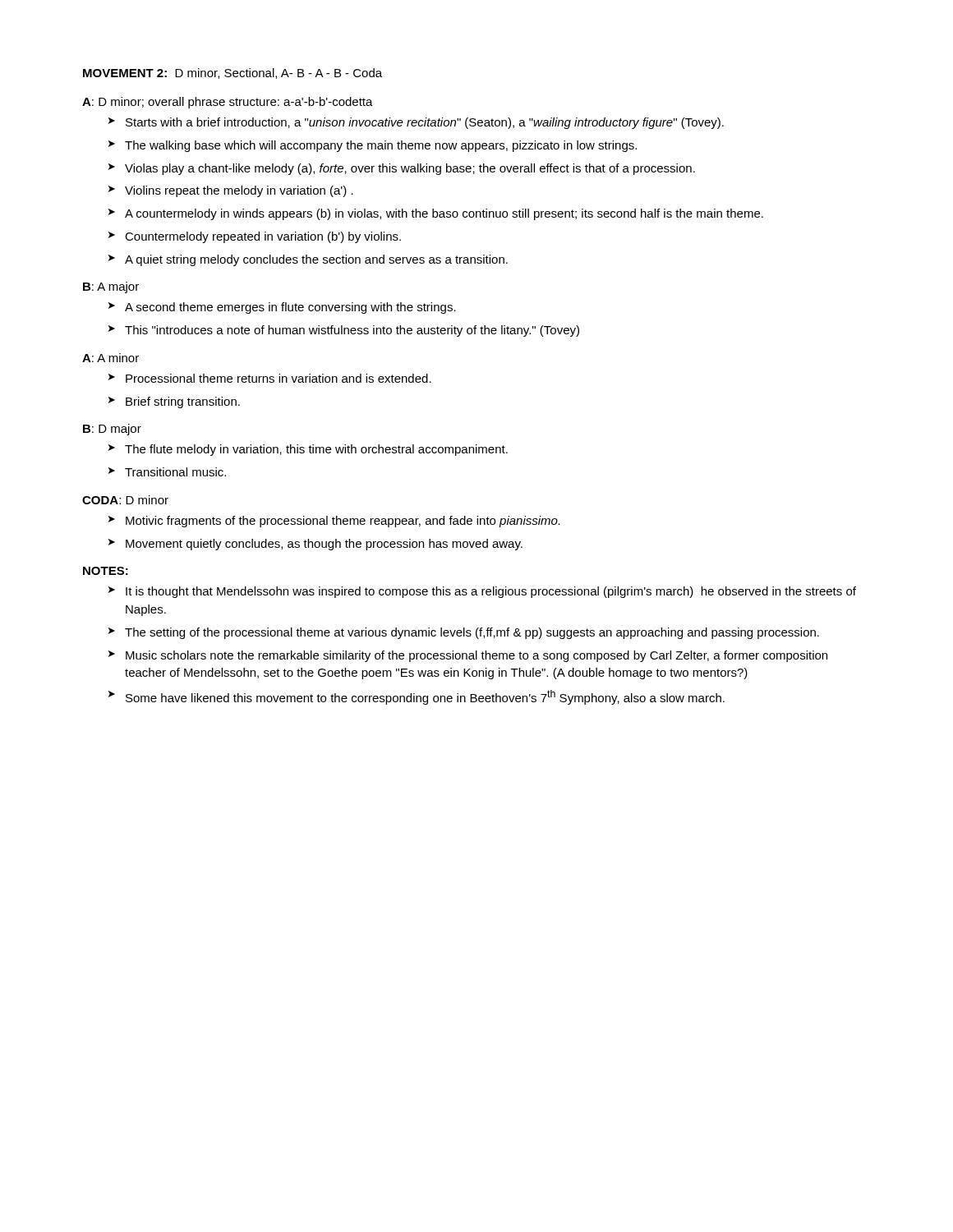Point to the element starting "The walking base which will accompany the"
This screenshot has height=1232, width=953.
(x=381, y=145)
